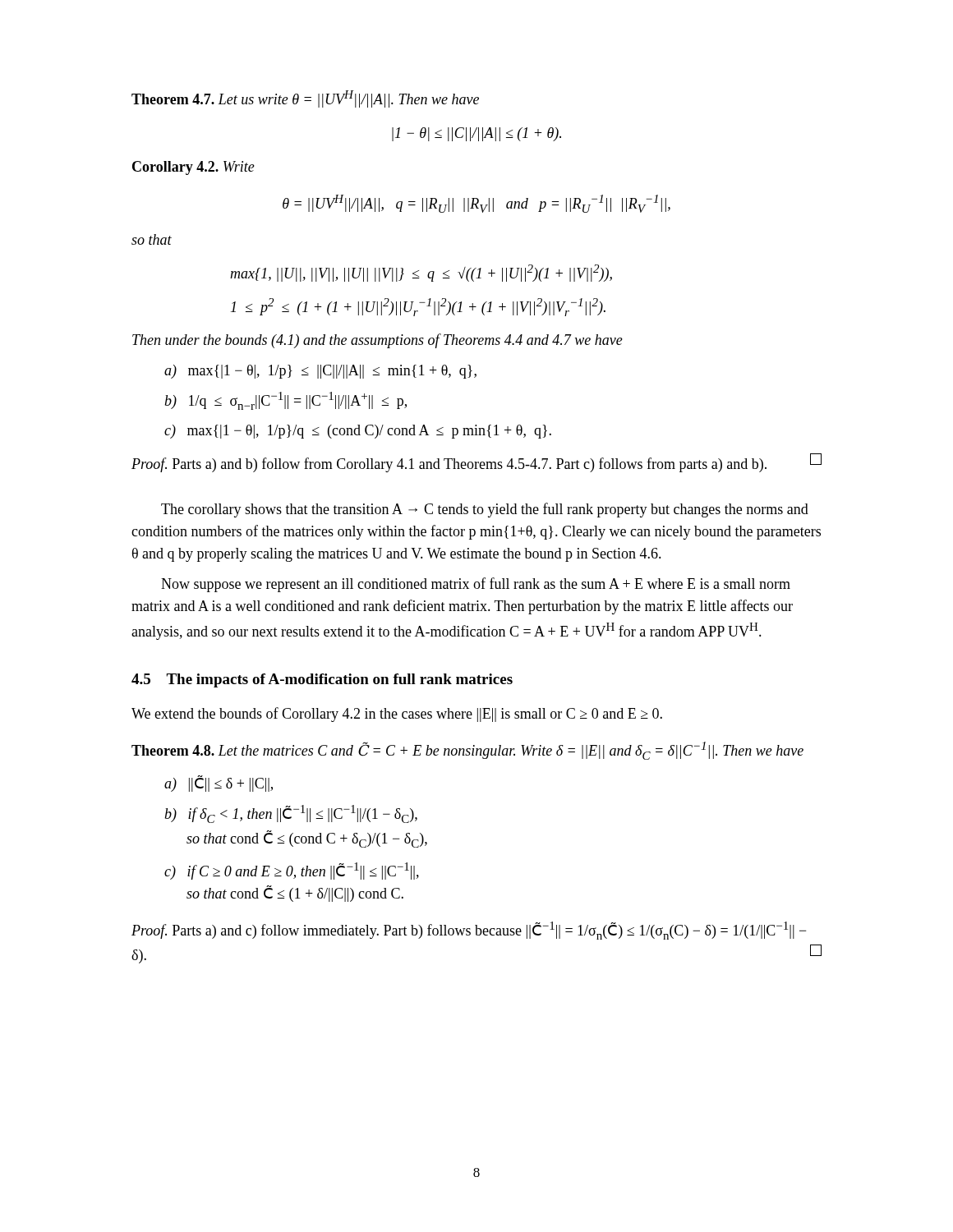Locate the list item containing "a) ||C̃|| ≤ δ +"
This screenshot has height=1232, width=953.
219,783
